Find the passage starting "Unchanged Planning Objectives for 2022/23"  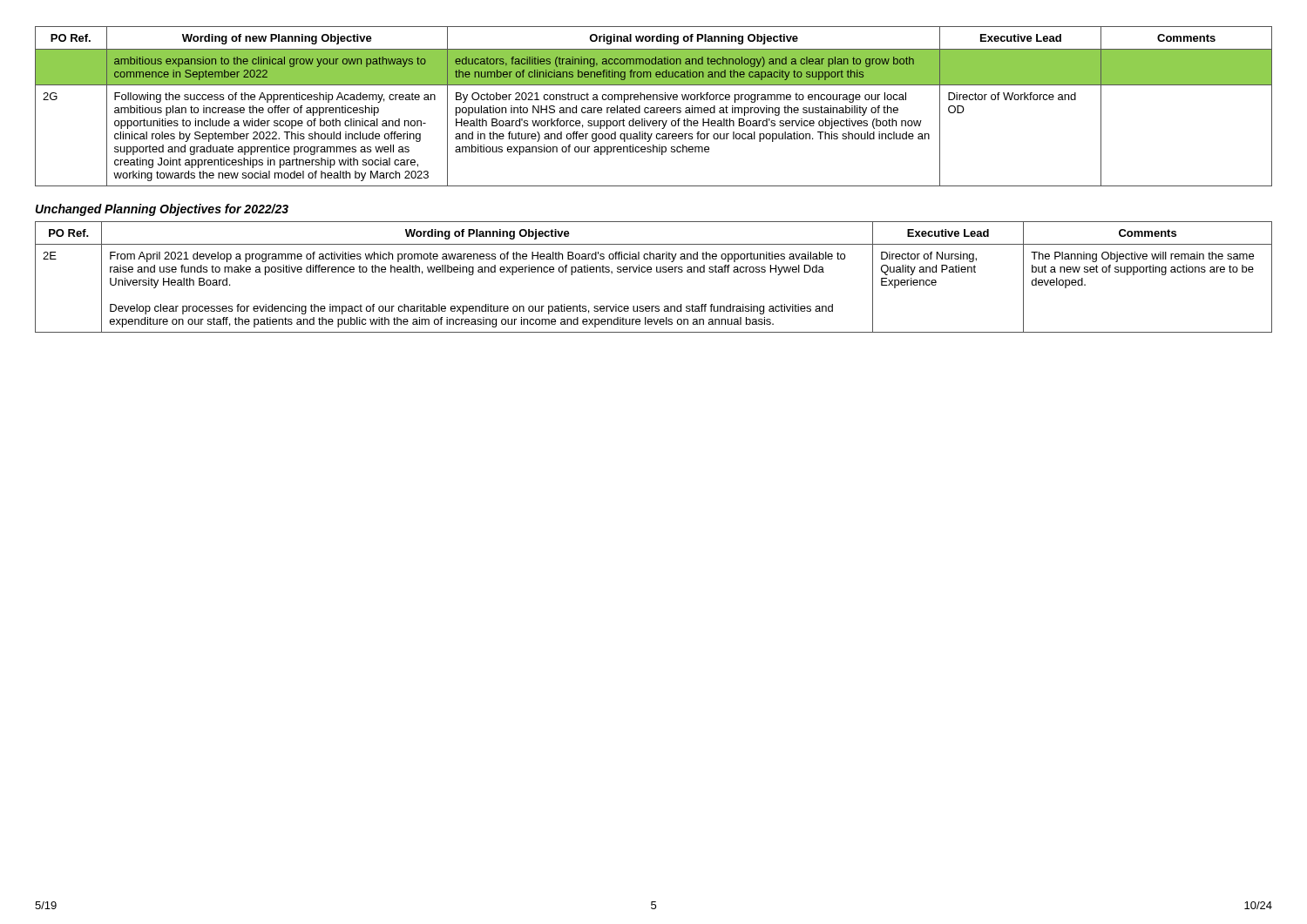coord(162,209)
